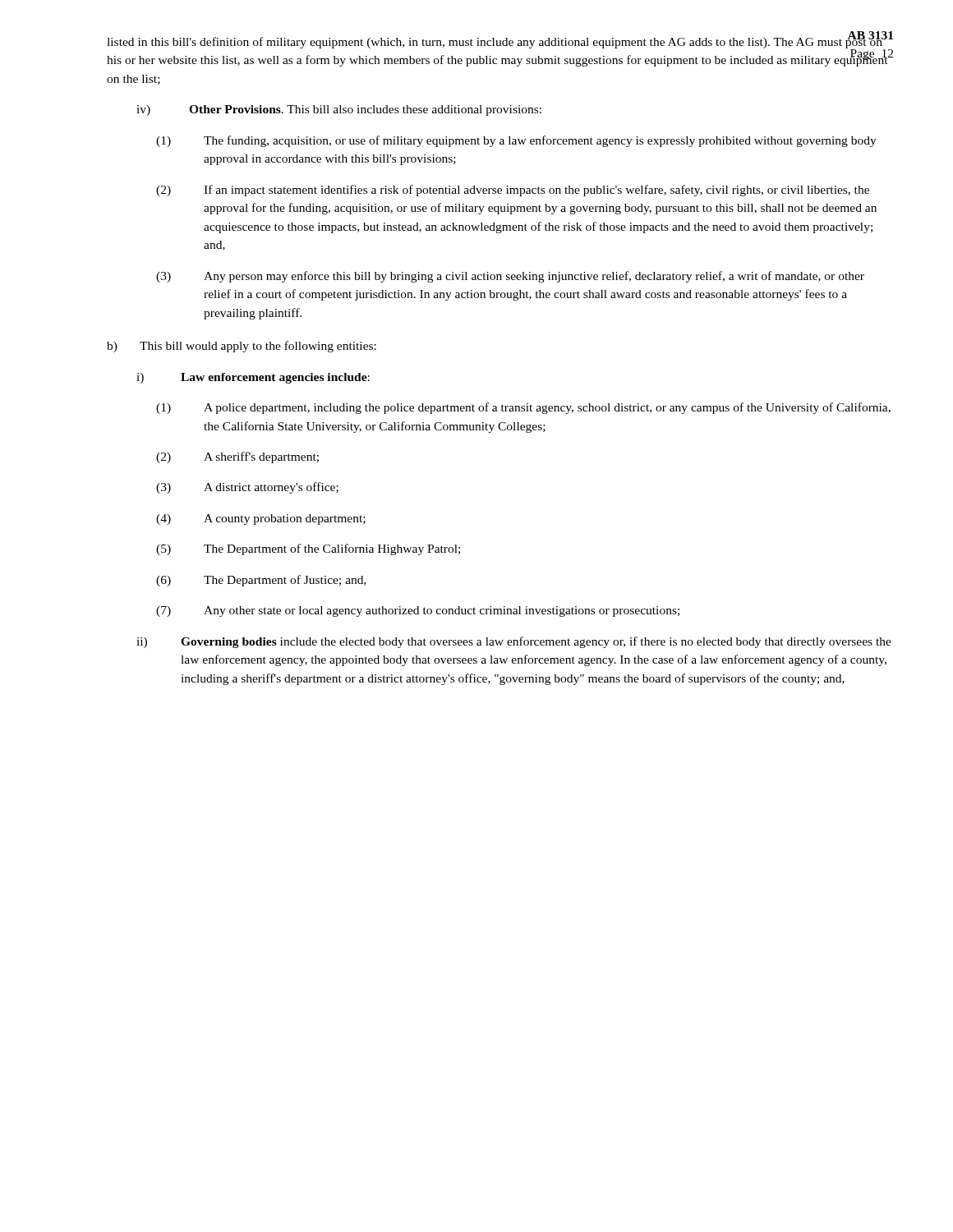953x1232 pixels.
Task: Find the list item that says "iv) Other Provisions. This bill"
Action: [x=515, y=110]
